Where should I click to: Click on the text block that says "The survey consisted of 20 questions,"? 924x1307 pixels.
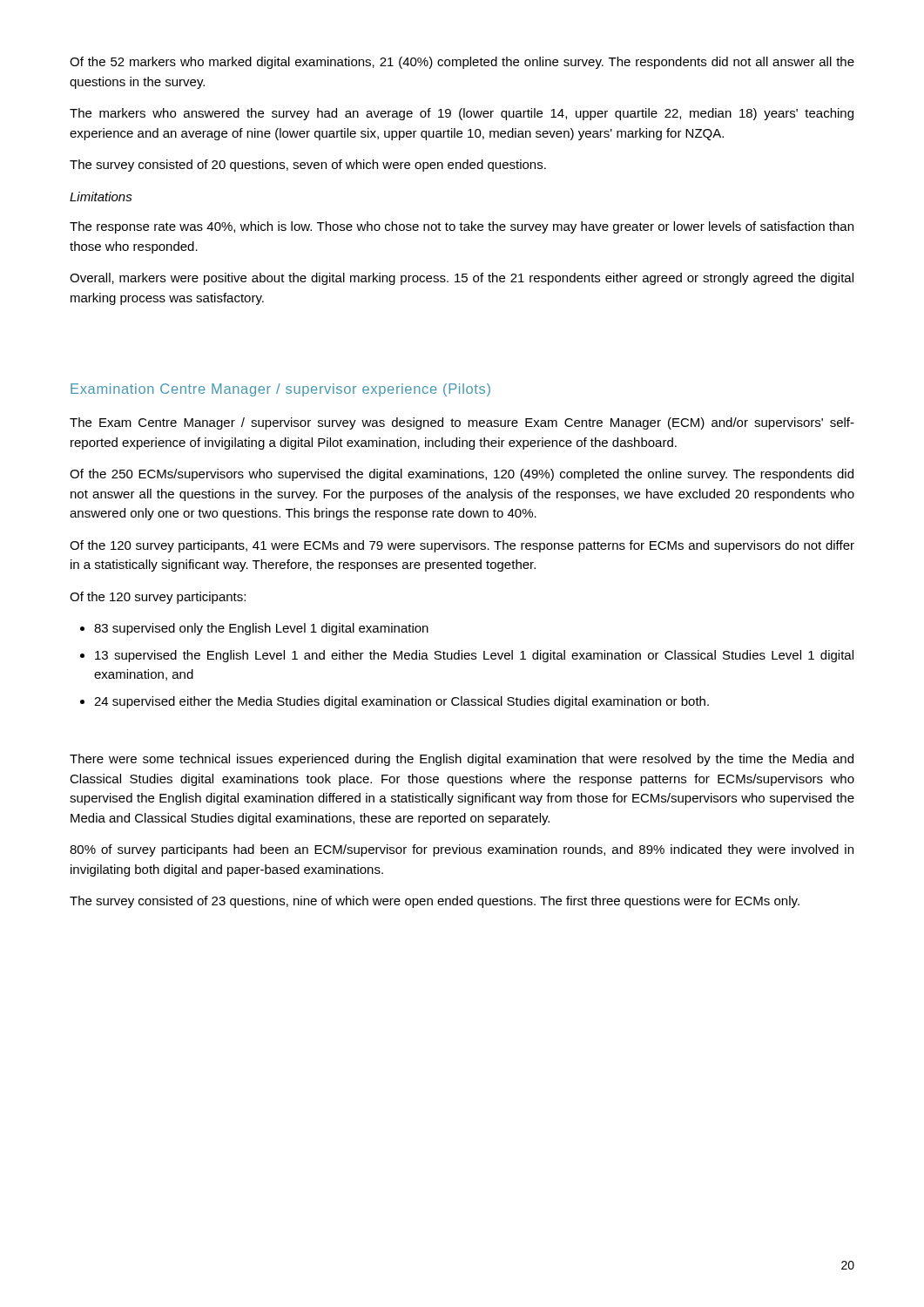308,164
